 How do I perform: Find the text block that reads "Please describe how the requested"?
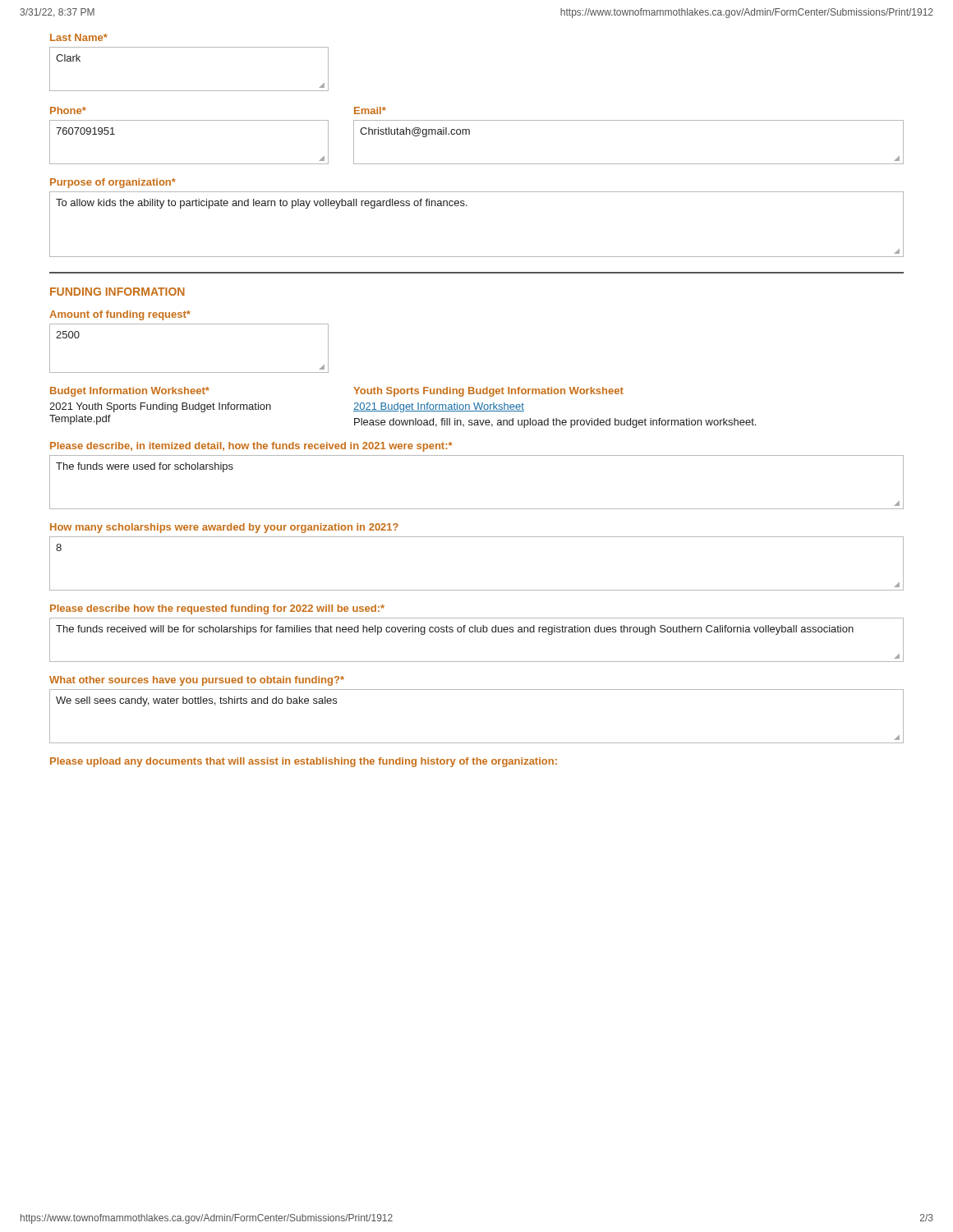click(x=217, y=608)
